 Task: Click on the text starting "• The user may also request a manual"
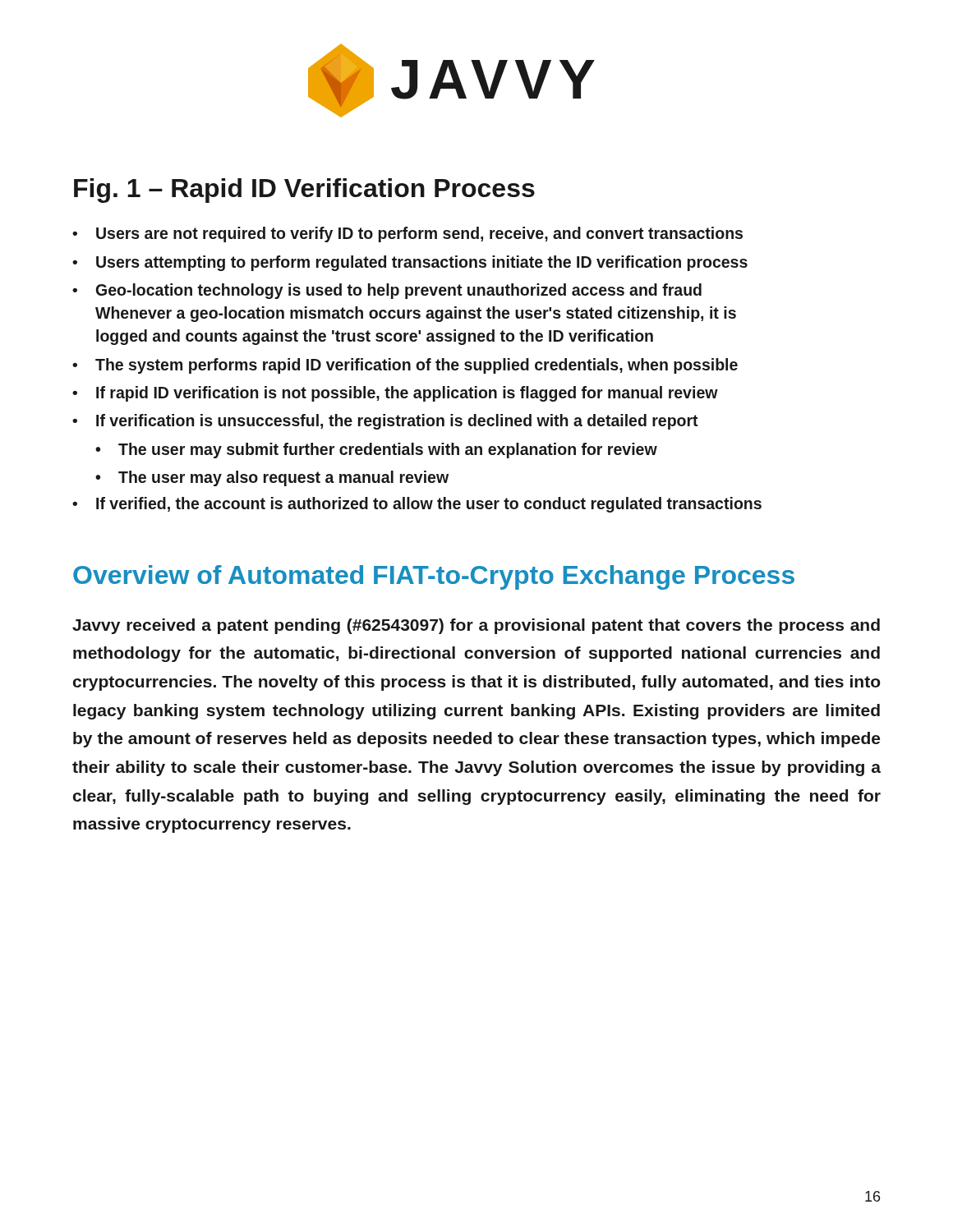click(272, 478)
